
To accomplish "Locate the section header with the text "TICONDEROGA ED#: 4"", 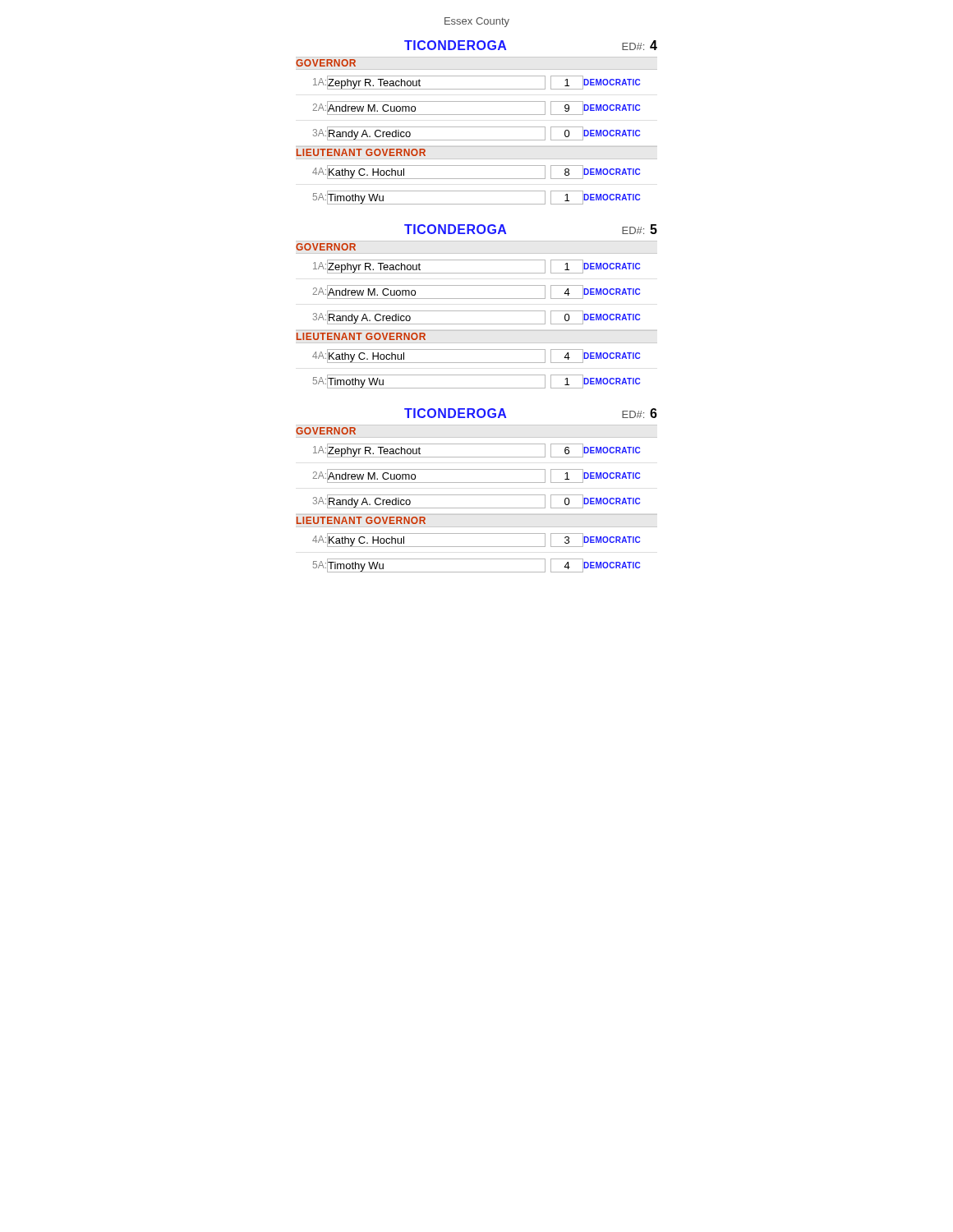I will tap(476, 46).
